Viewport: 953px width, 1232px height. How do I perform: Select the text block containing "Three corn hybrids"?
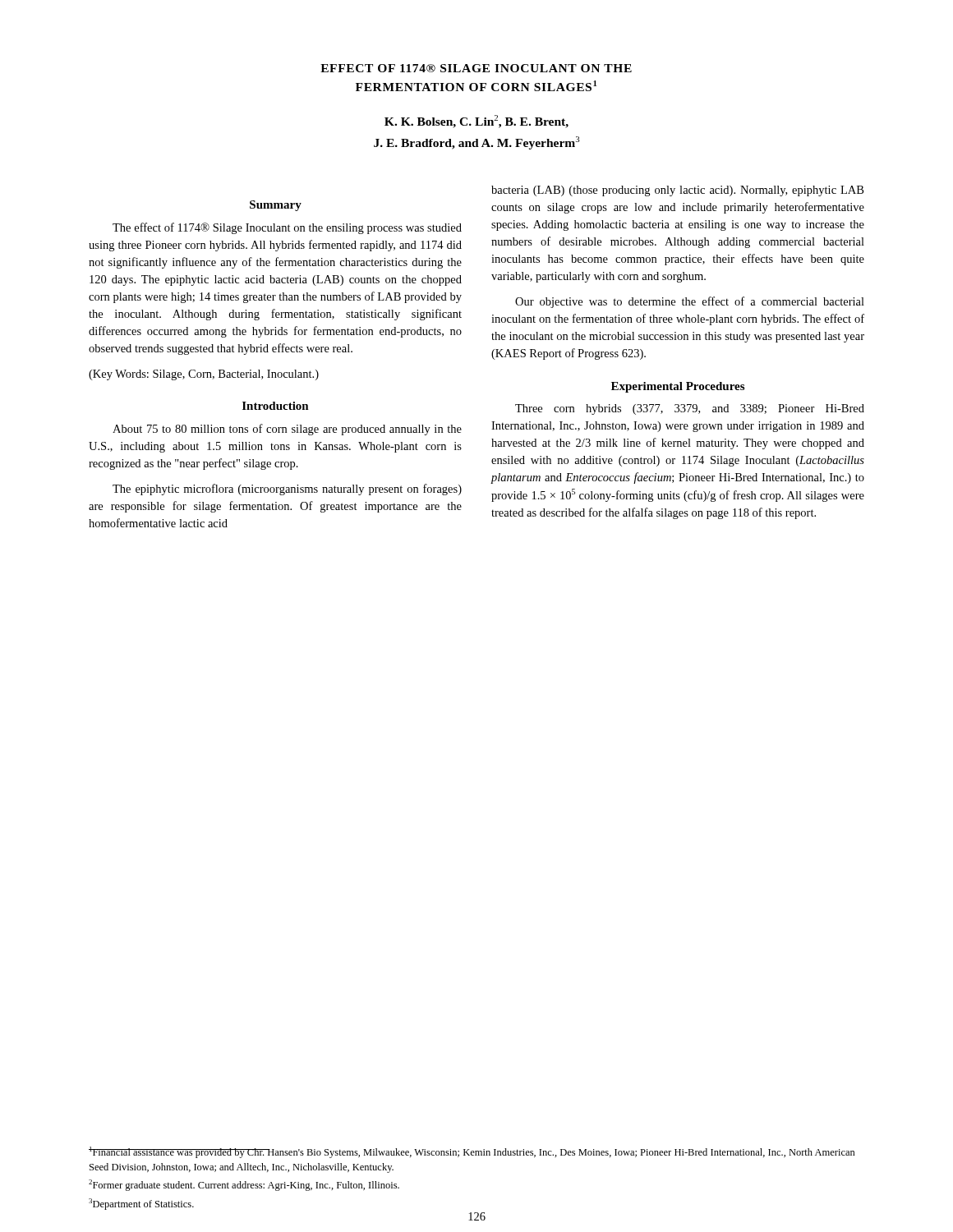[678, 461]
